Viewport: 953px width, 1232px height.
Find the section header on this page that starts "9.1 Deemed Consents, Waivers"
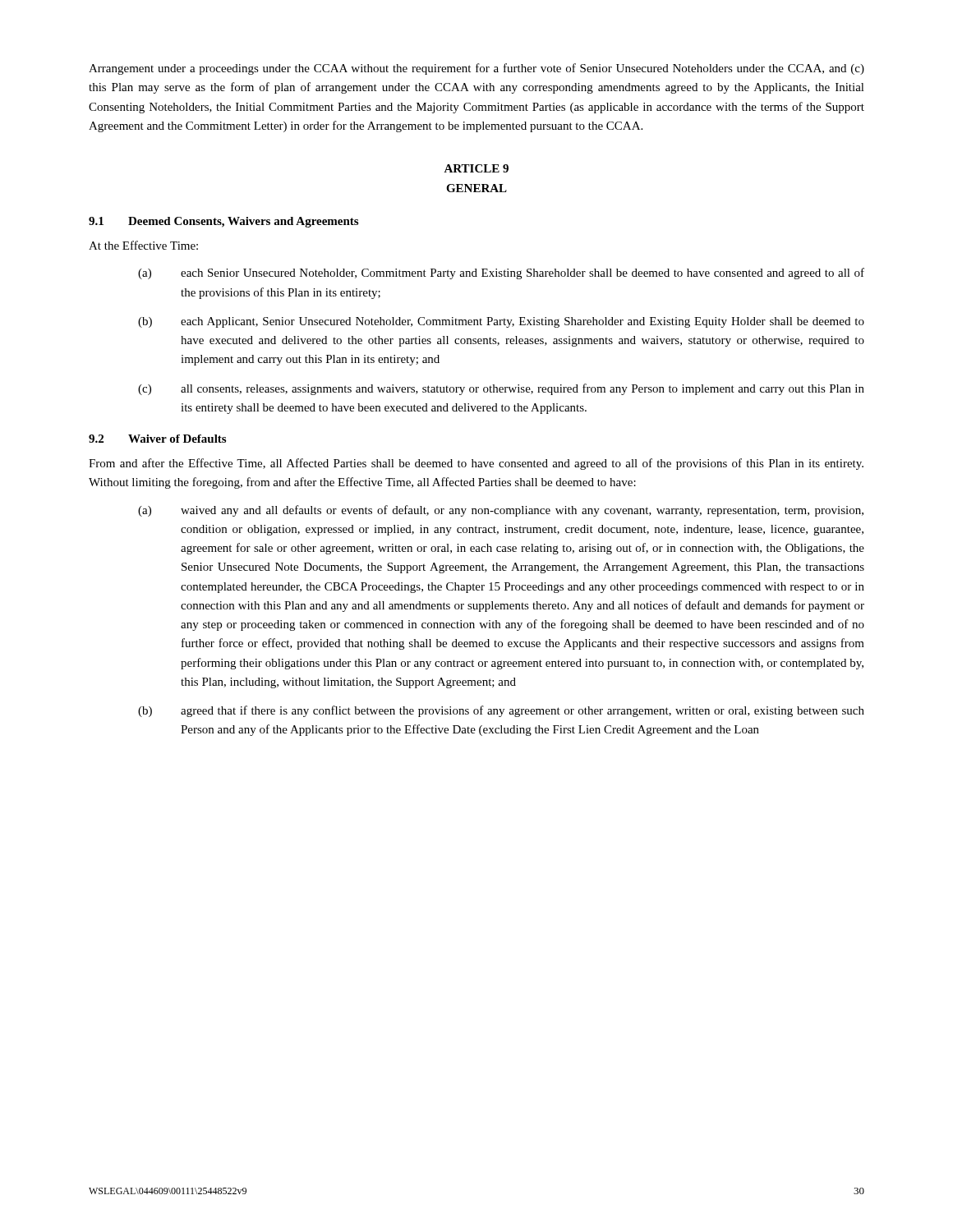[x=223, y=222]
